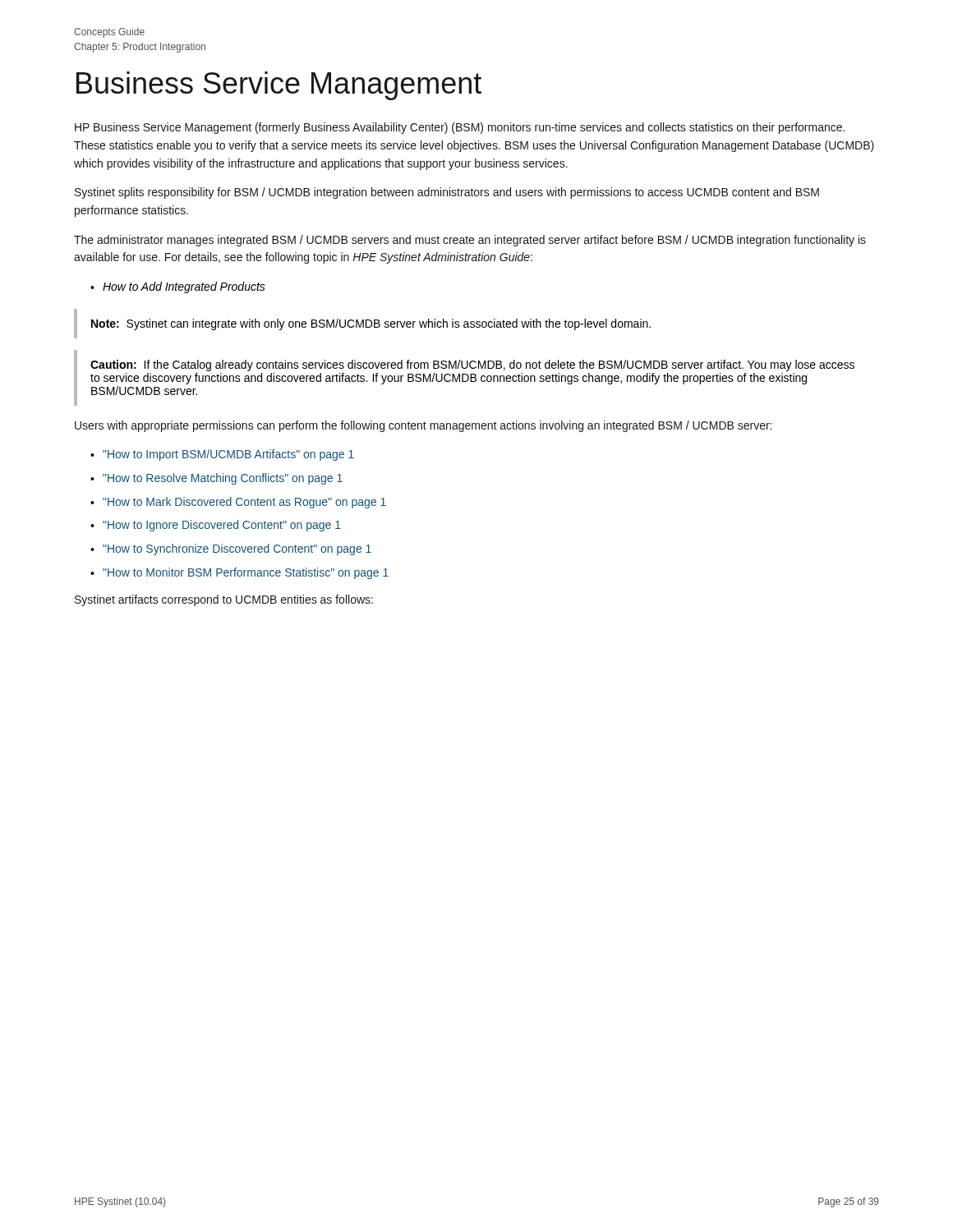Find the passage starting "• "How to Import BSM/UCMDB"
The width and height of the screenshot is (953, 1232).
(222, 456)
